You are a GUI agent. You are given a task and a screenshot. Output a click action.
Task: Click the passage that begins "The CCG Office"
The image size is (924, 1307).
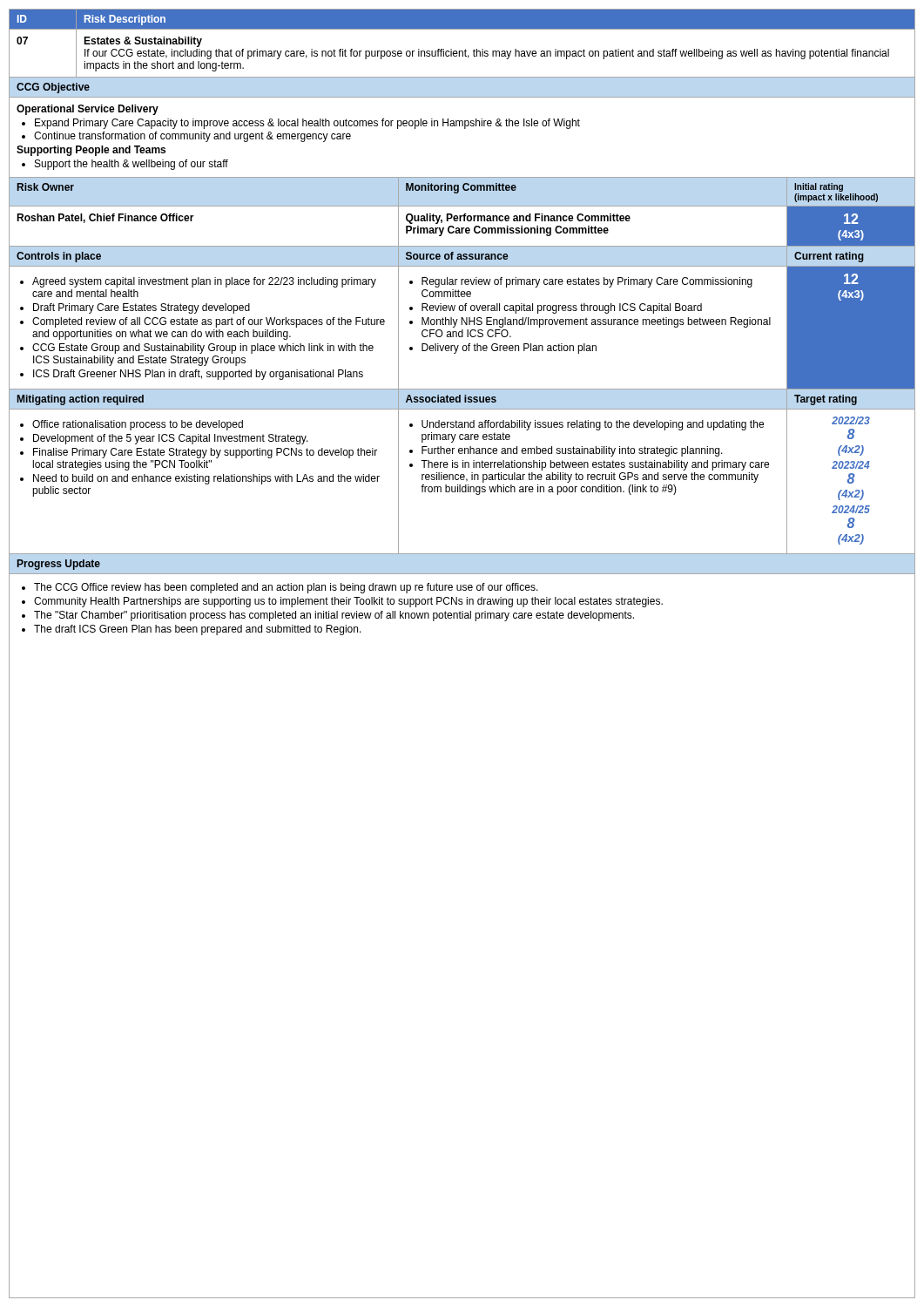click(286, 587)
